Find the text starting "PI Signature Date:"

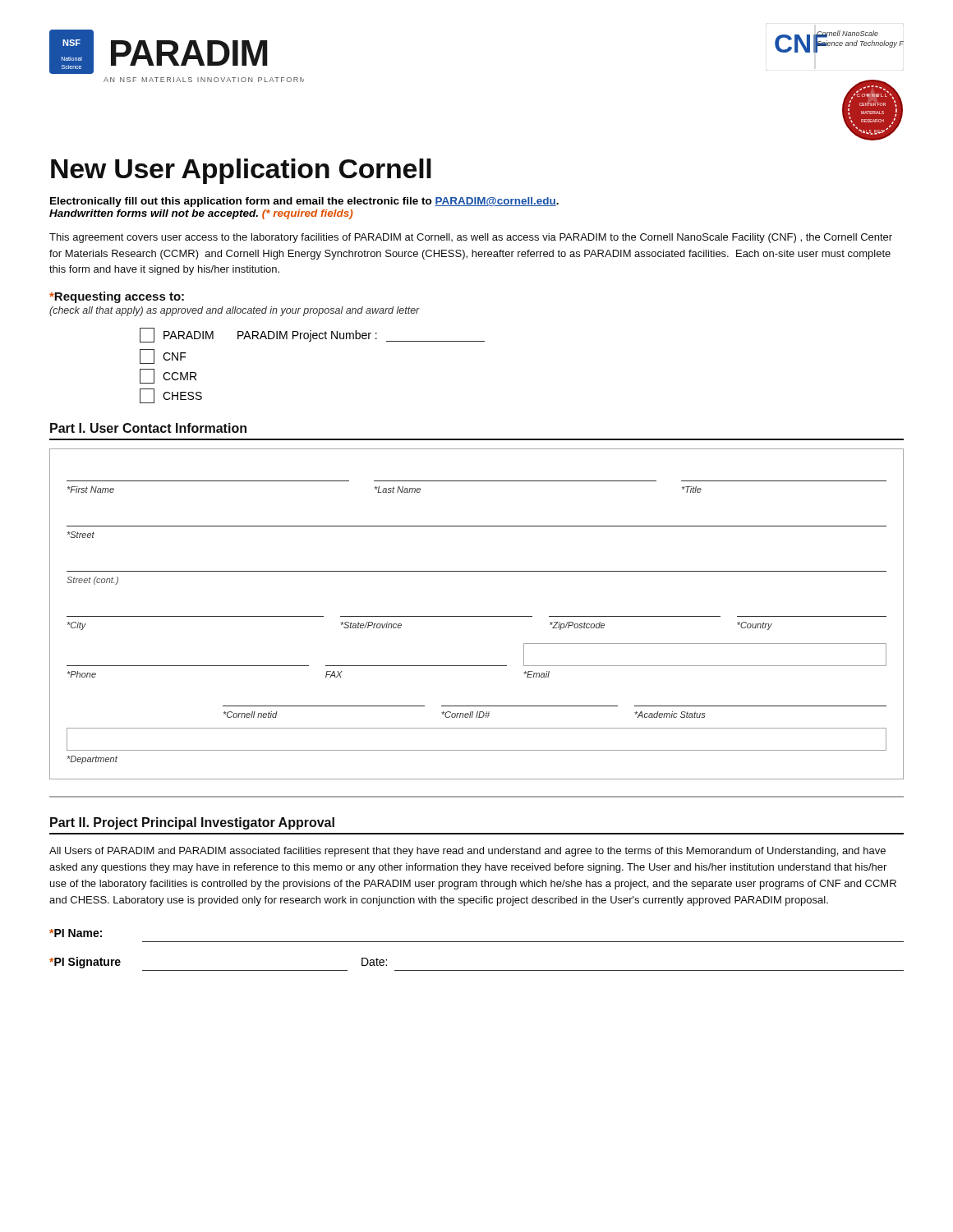pos(476,961)
